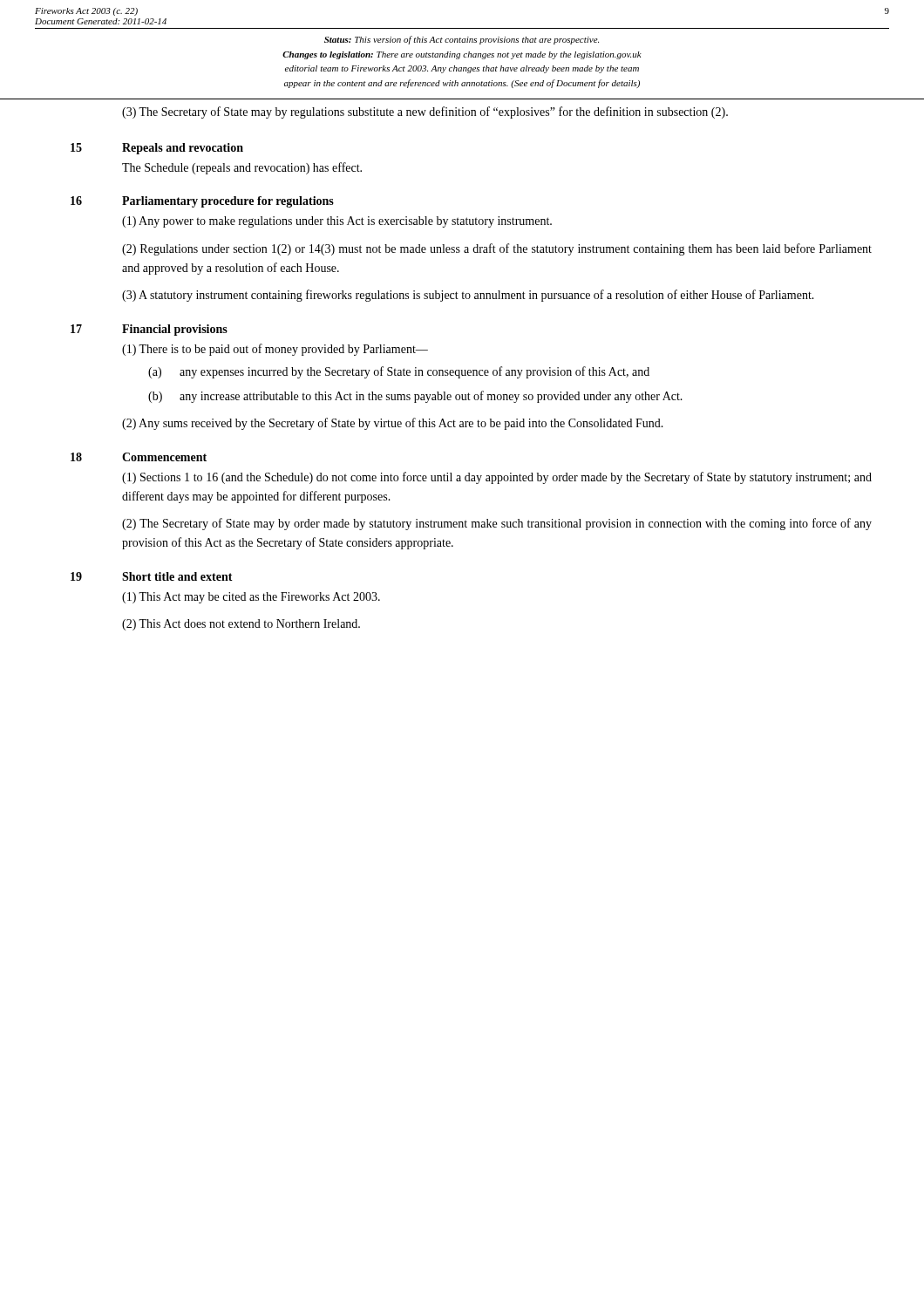Viewport: 924px width, 1308px height.
Task: Click on the section header that reads "18 Commencement"
Action: (x=138, y=458)
